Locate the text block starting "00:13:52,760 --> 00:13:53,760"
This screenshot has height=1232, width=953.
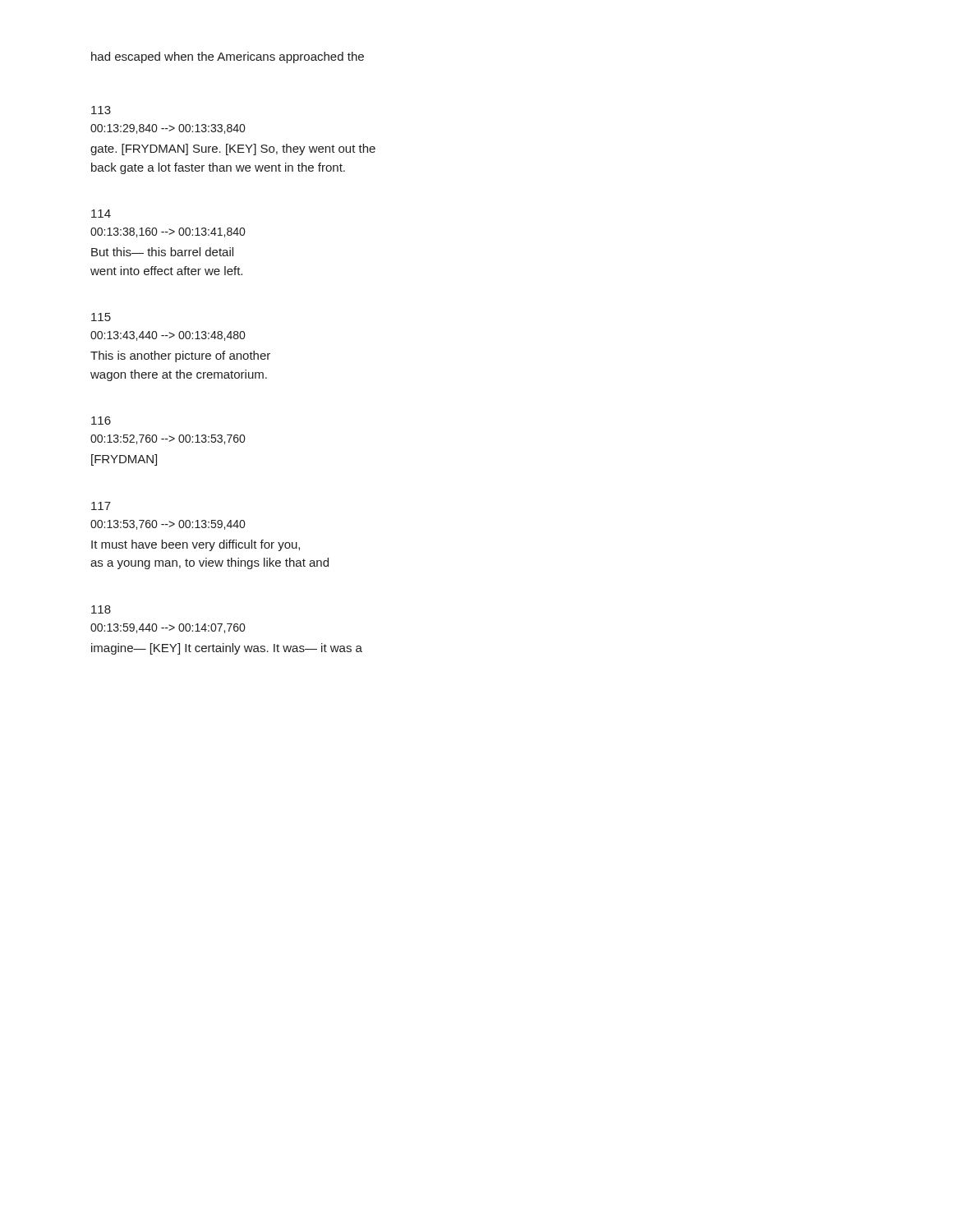(x=168, y=439)
